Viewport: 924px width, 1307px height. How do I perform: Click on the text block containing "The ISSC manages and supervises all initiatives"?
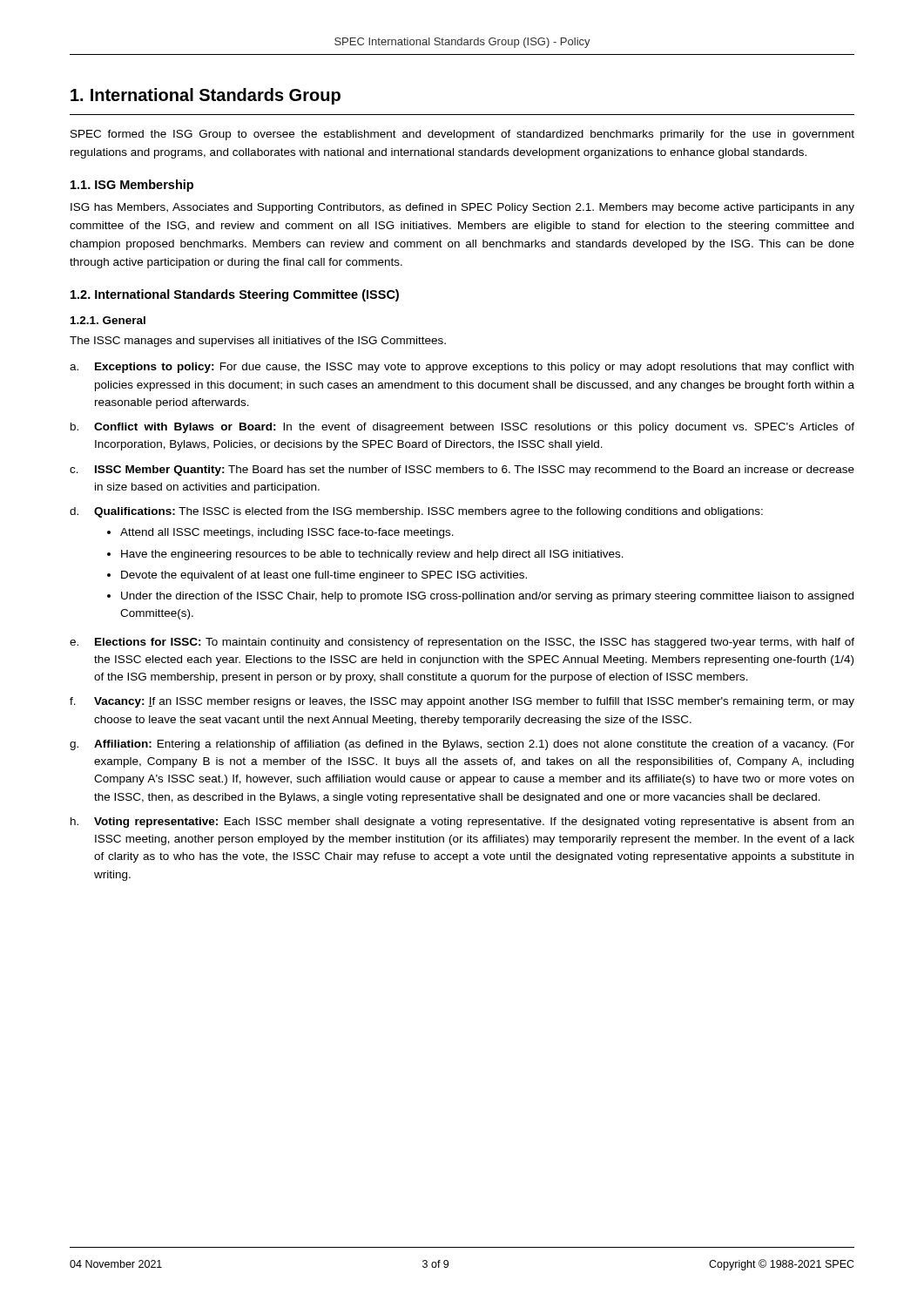pos(258,342)
